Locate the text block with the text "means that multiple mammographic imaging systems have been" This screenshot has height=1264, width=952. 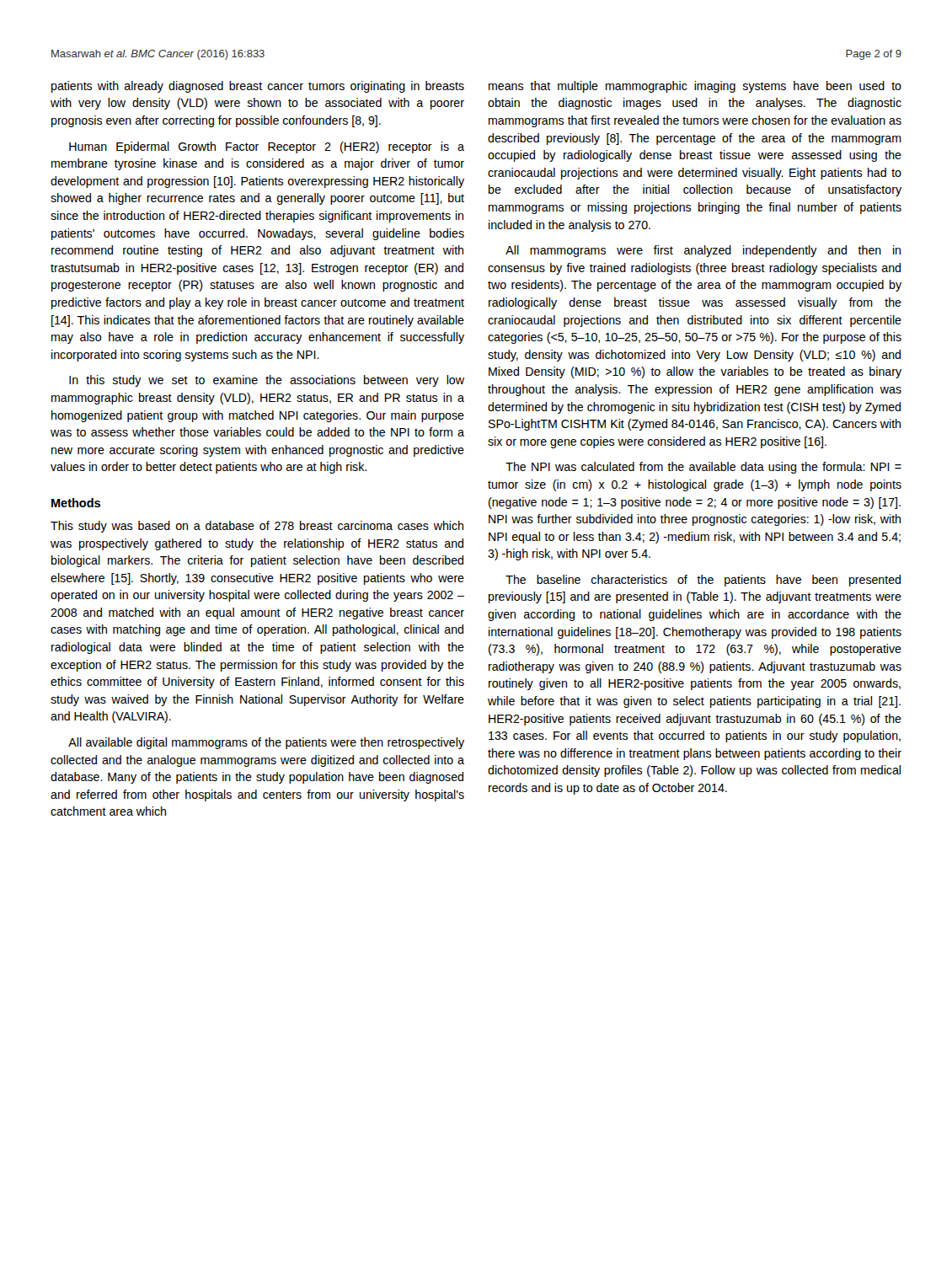[695, 437]
